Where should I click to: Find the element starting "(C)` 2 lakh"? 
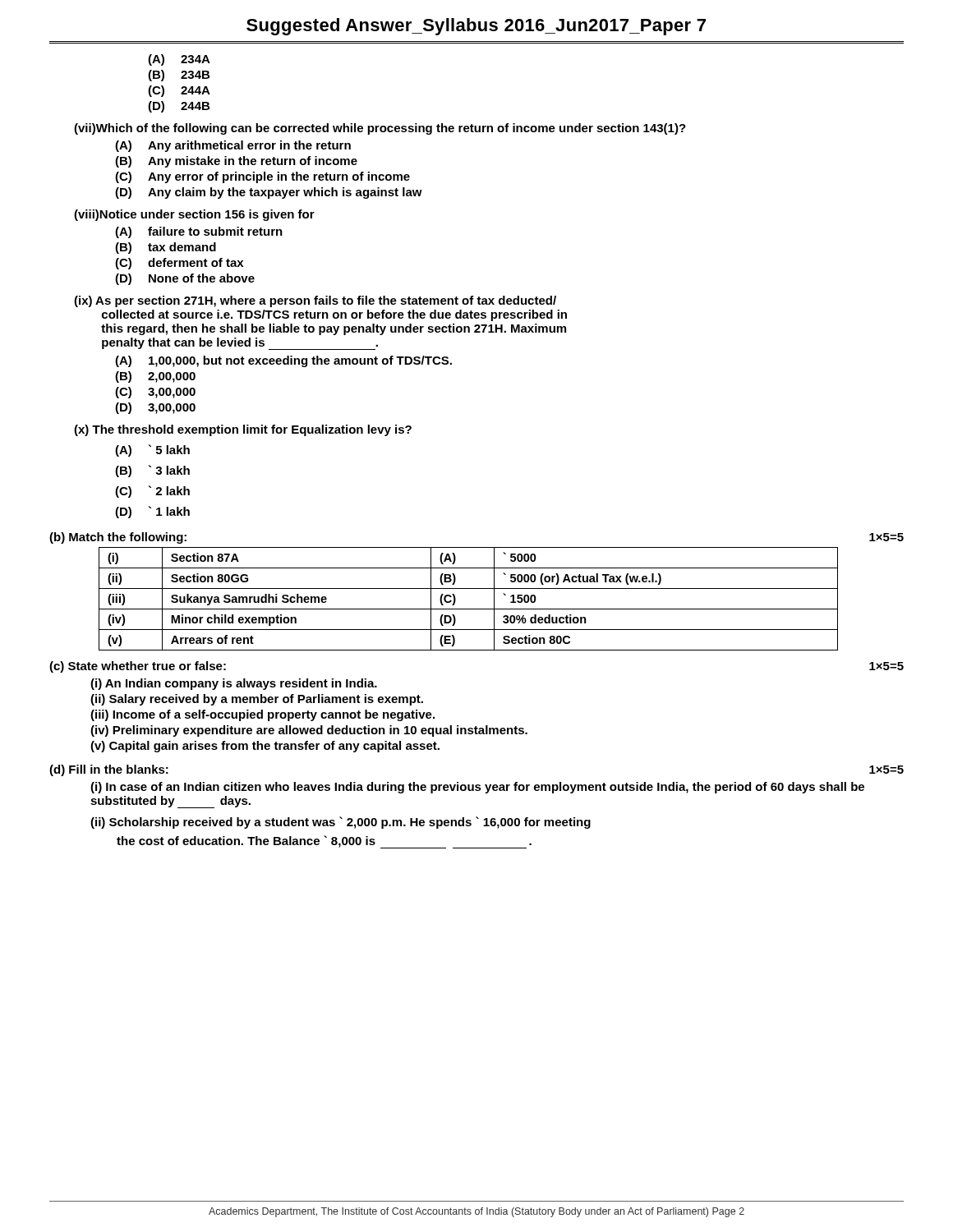tap(153, 491)
